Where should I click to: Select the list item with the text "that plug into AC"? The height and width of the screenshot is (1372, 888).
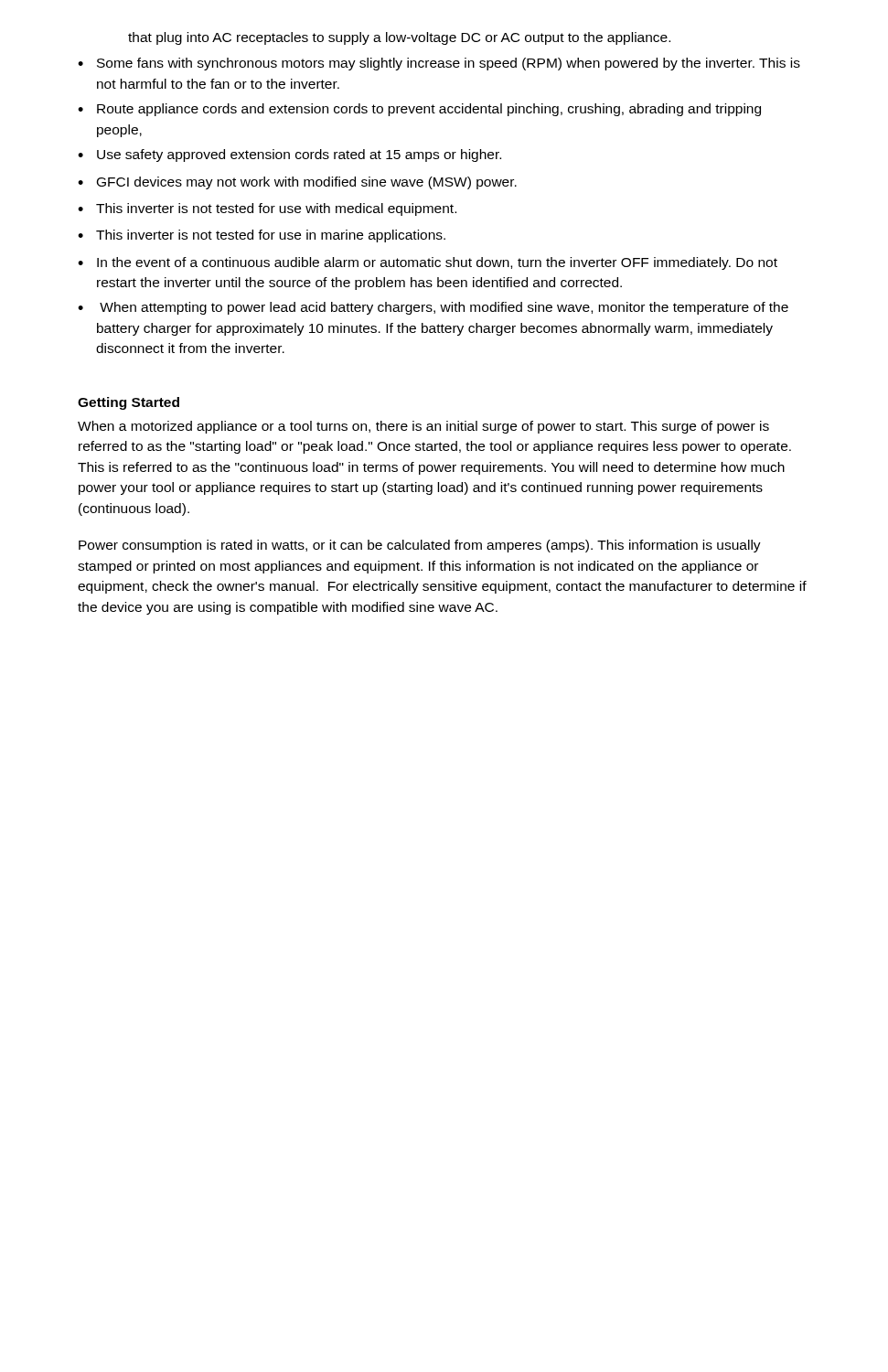tap(400, 37)
